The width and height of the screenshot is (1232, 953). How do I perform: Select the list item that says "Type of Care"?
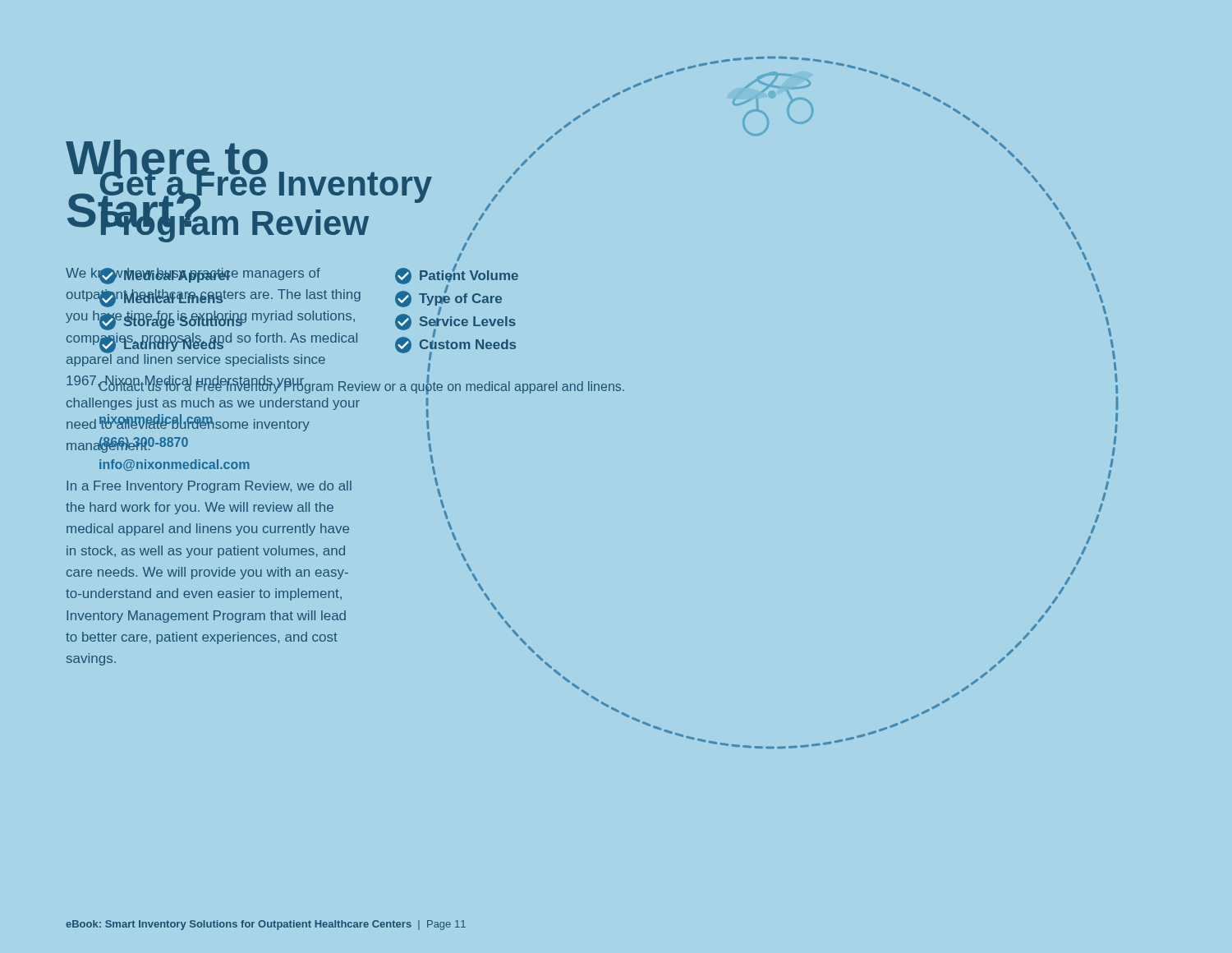448,299
